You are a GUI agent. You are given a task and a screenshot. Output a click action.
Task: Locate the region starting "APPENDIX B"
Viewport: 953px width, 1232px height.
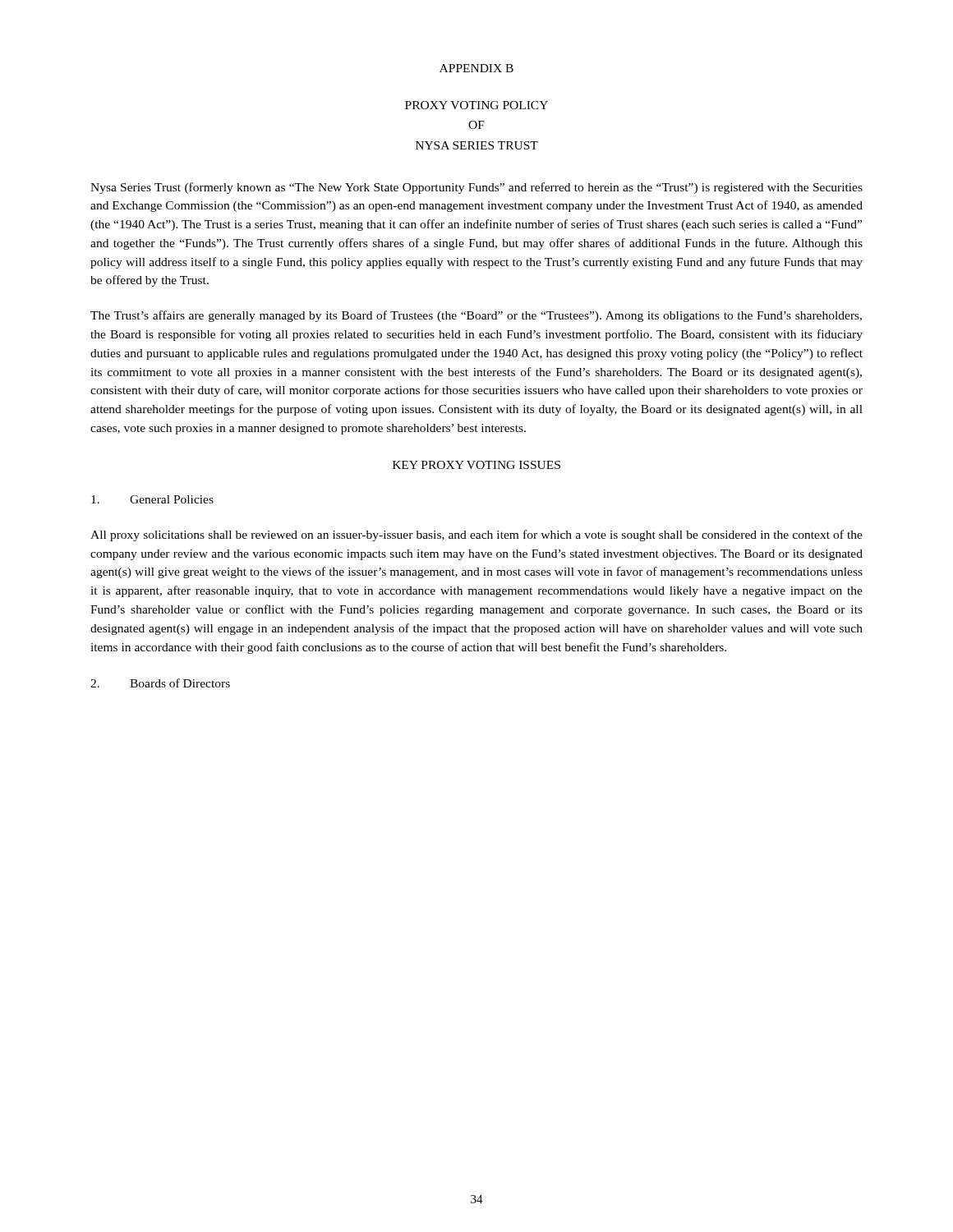pyautogui.click(x=476, y=68)
